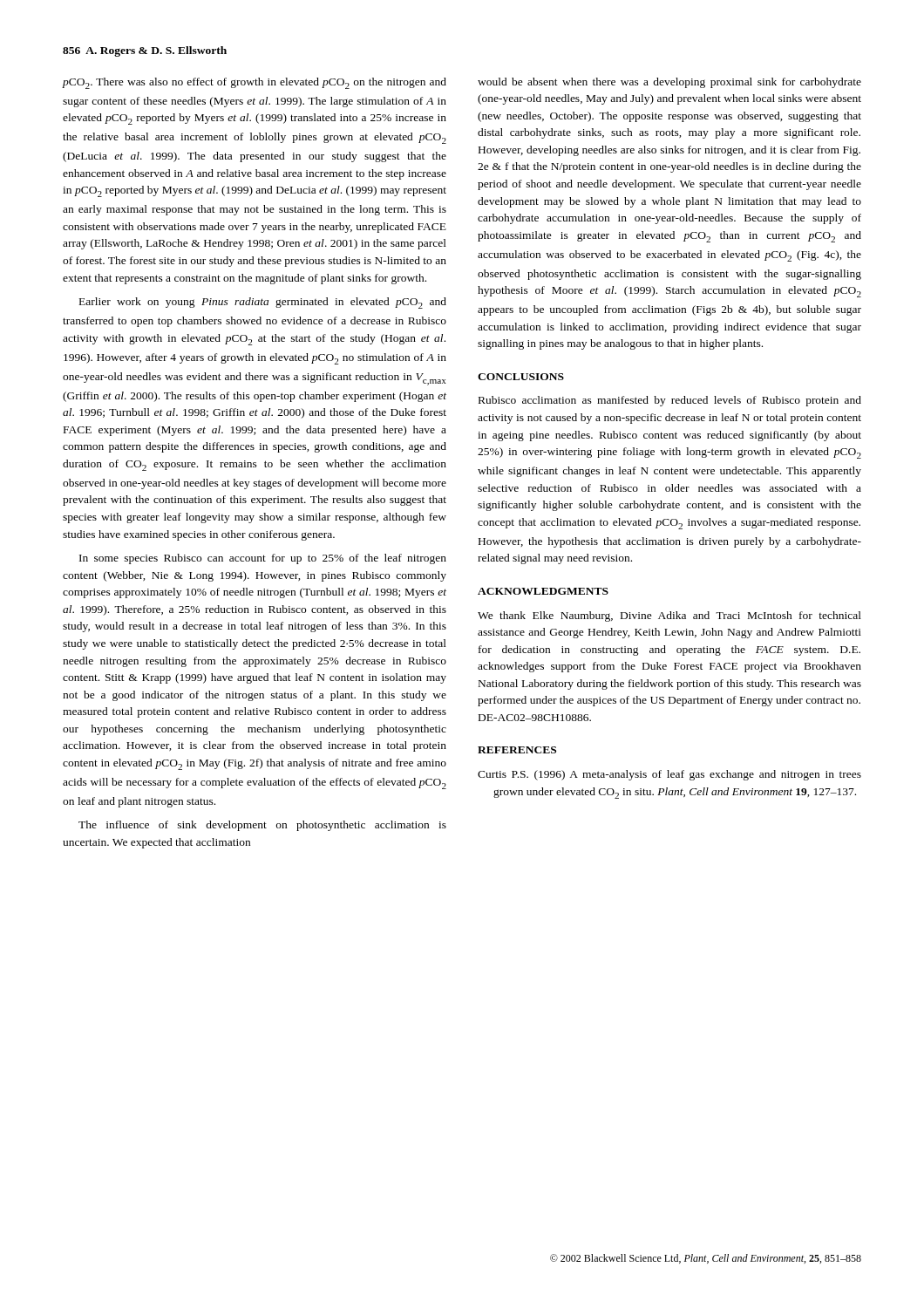Select the text block that reads "pCO2. There was also no effect"
Screen dimensions: 1308x924
click(x=255, y=179)
